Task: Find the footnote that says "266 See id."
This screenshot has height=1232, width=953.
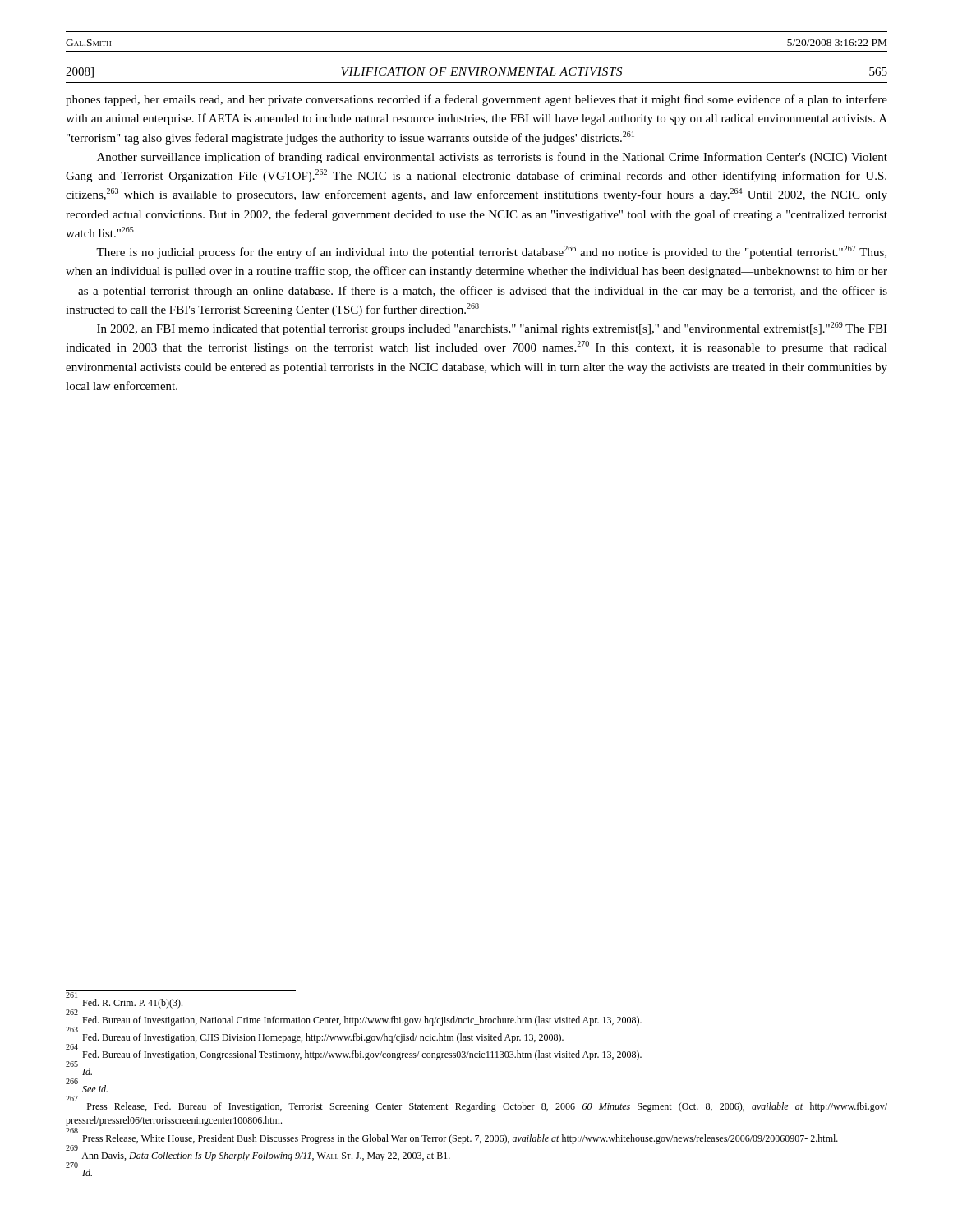Action: click(87, 1088)
